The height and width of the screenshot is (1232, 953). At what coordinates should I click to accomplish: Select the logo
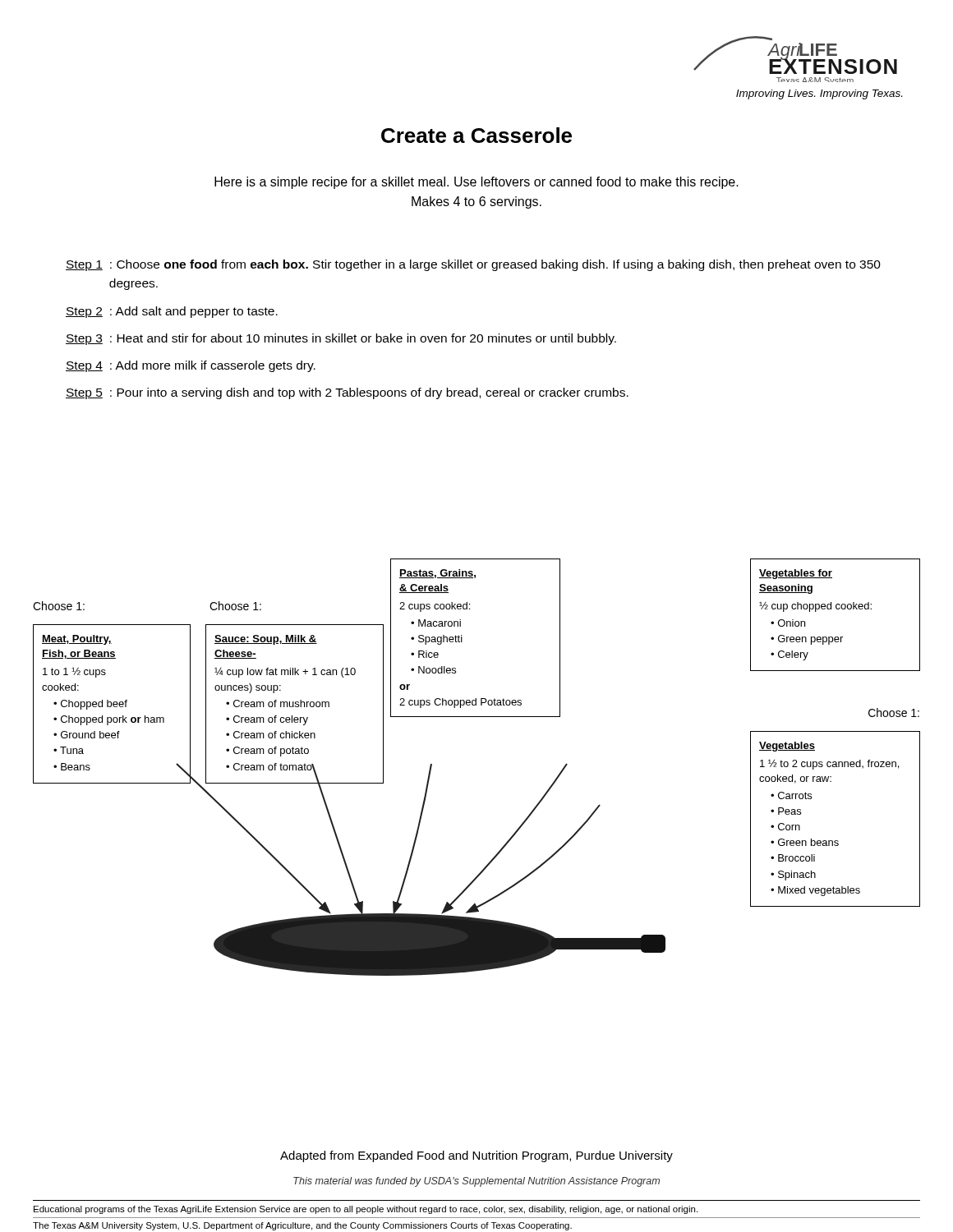[797, 62]
